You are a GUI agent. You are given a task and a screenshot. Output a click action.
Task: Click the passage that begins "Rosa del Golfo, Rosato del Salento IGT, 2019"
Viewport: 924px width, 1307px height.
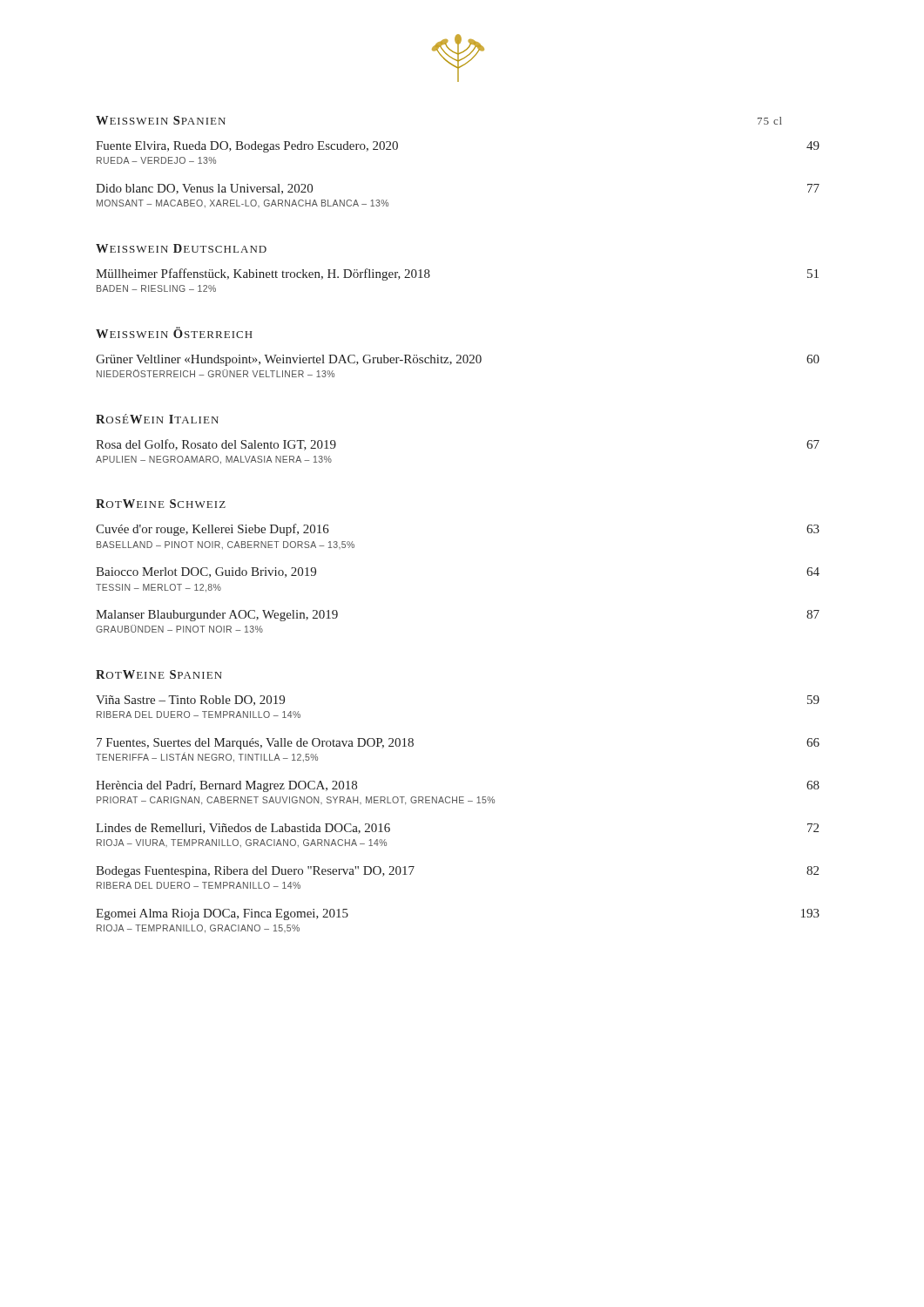click(216, 444)
